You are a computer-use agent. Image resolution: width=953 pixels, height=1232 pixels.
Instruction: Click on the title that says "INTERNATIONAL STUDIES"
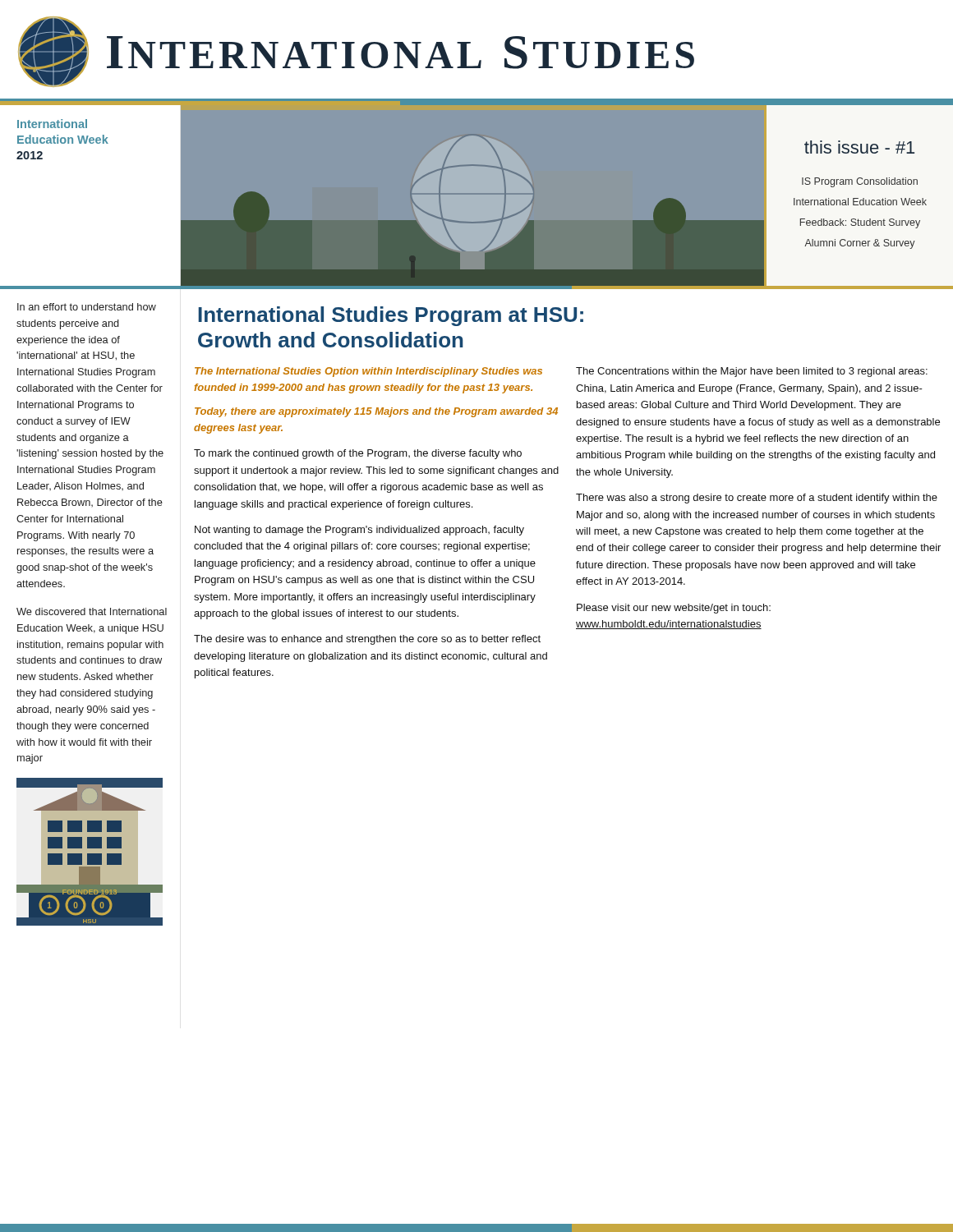(x=402, y=52)
